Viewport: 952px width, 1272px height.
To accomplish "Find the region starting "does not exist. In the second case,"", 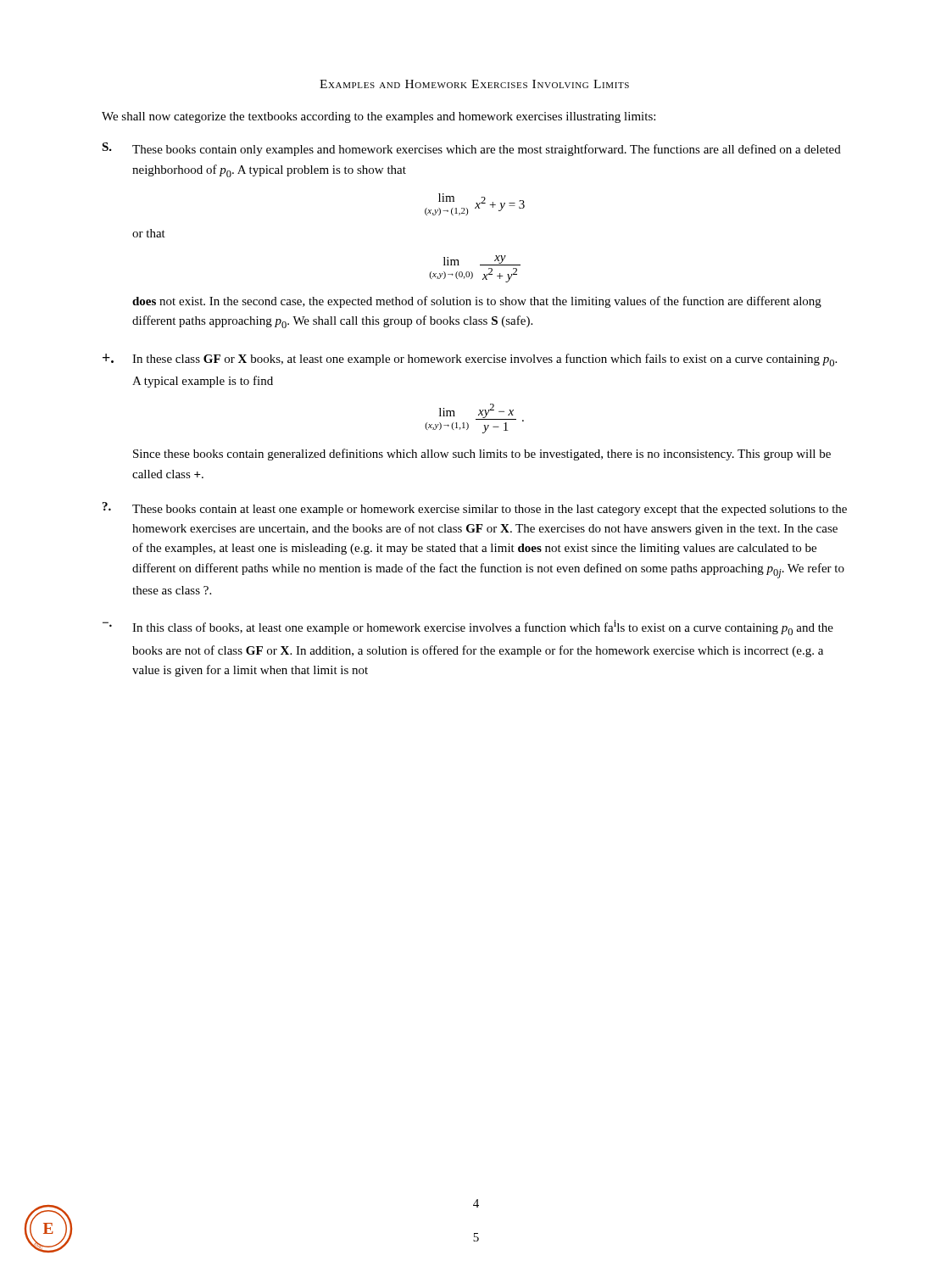I will coord(477,313).
